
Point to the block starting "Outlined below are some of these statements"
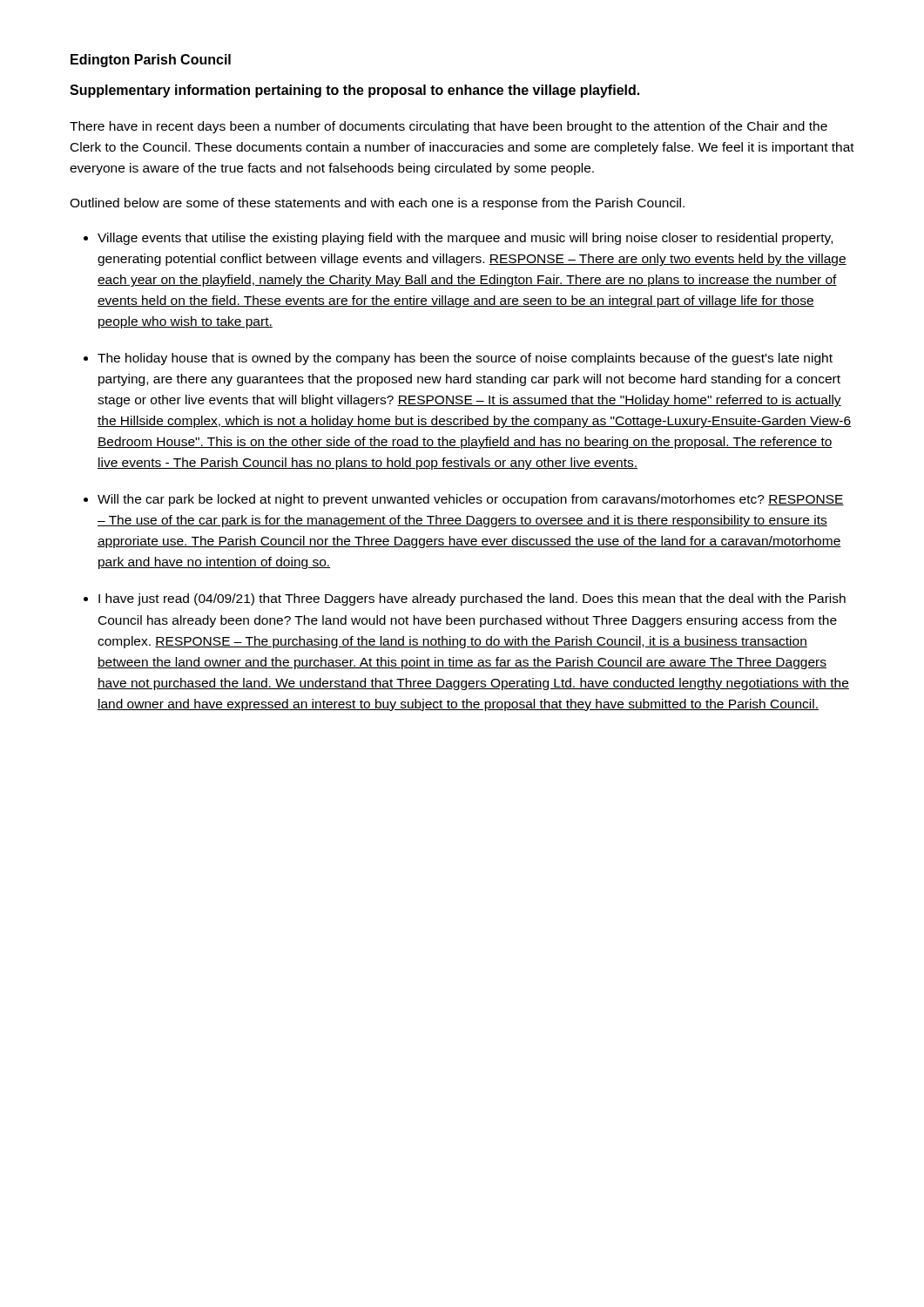tap(378, 203)
